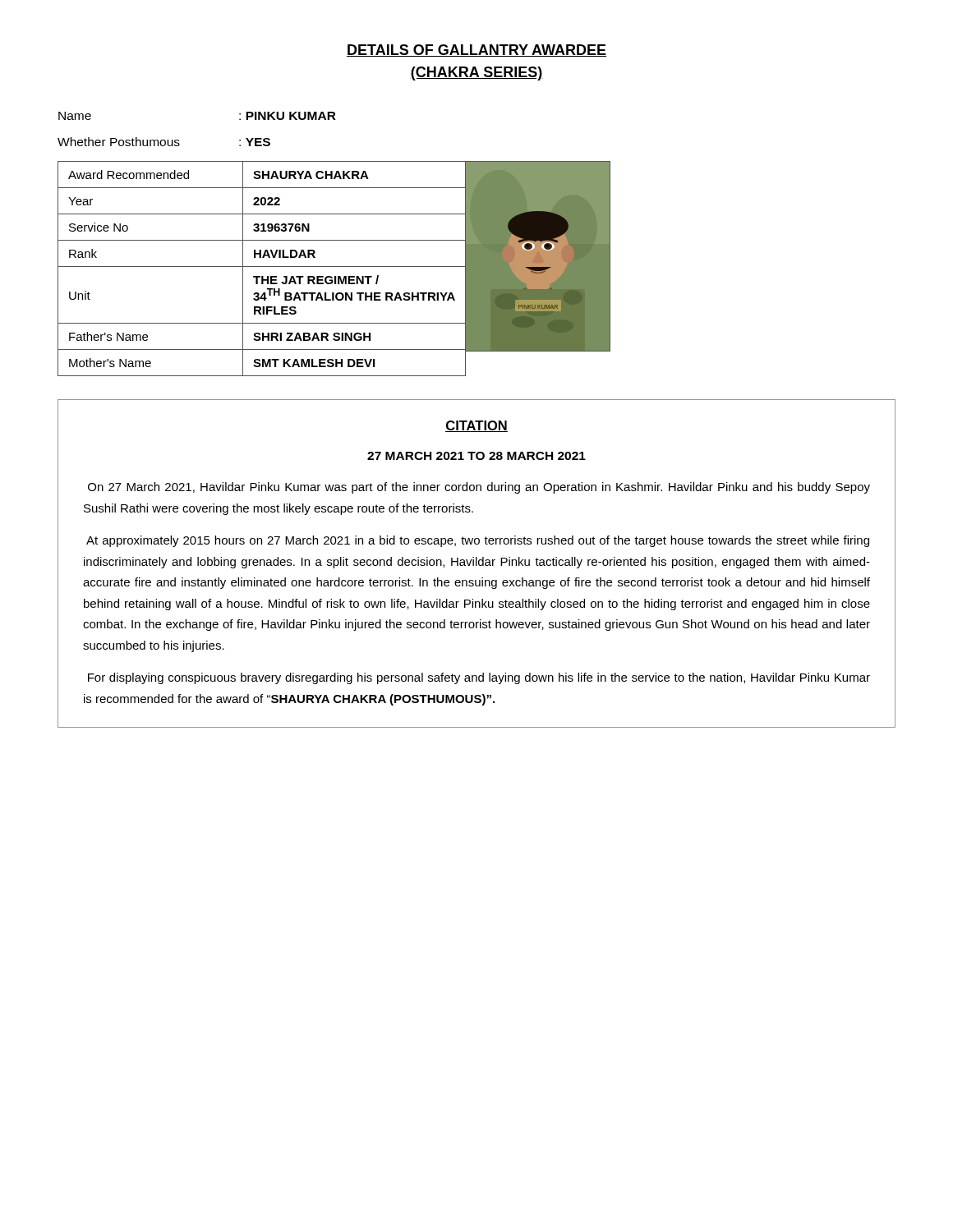Click on the text block with the text "On 27 March 2021, Havildar"
The width and height of the screenshot is (953, 1232).
pyautogui.click(x=476, y=497)
